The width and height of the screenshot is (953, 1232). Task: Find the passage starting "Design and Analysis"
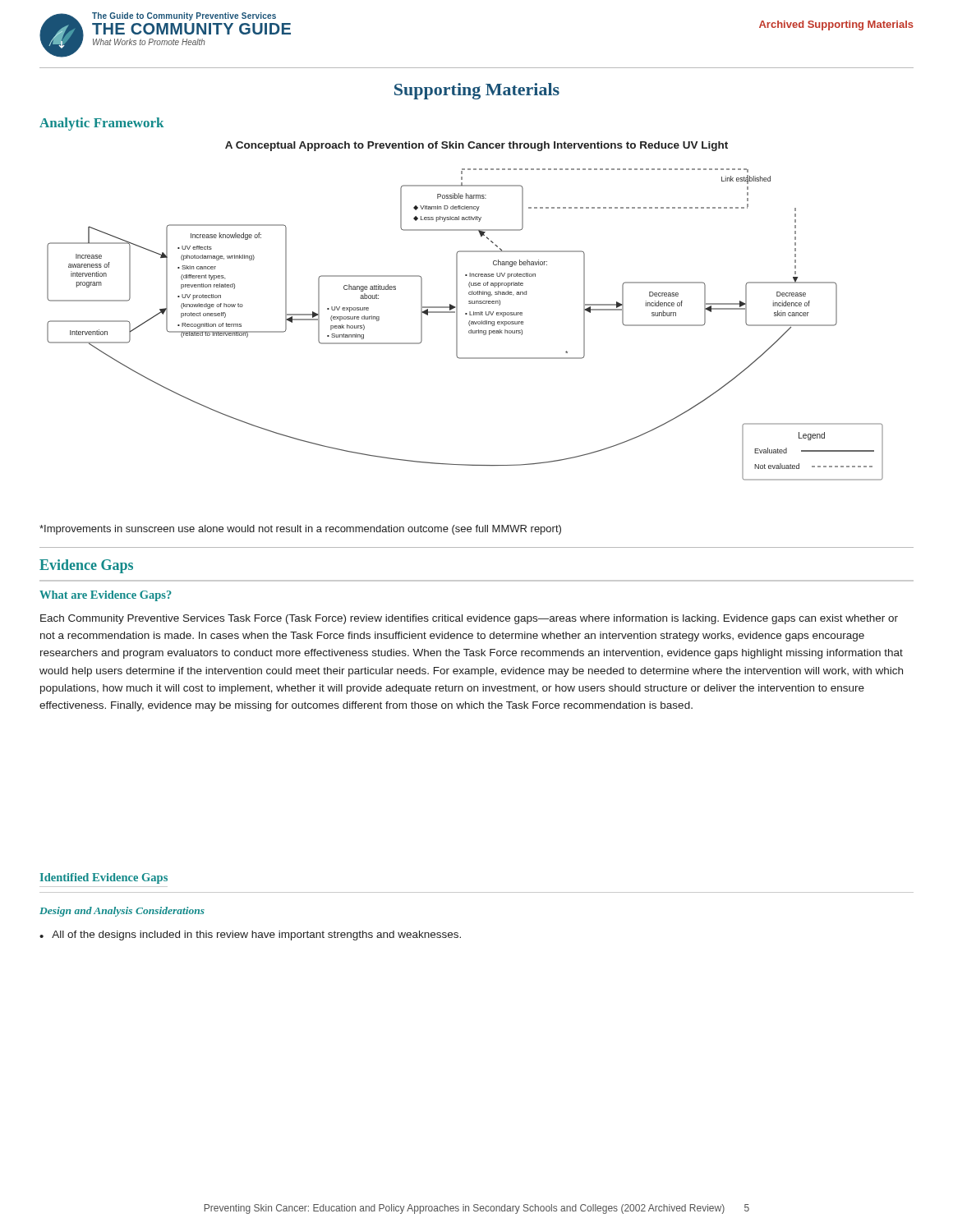tap(122, 910)
